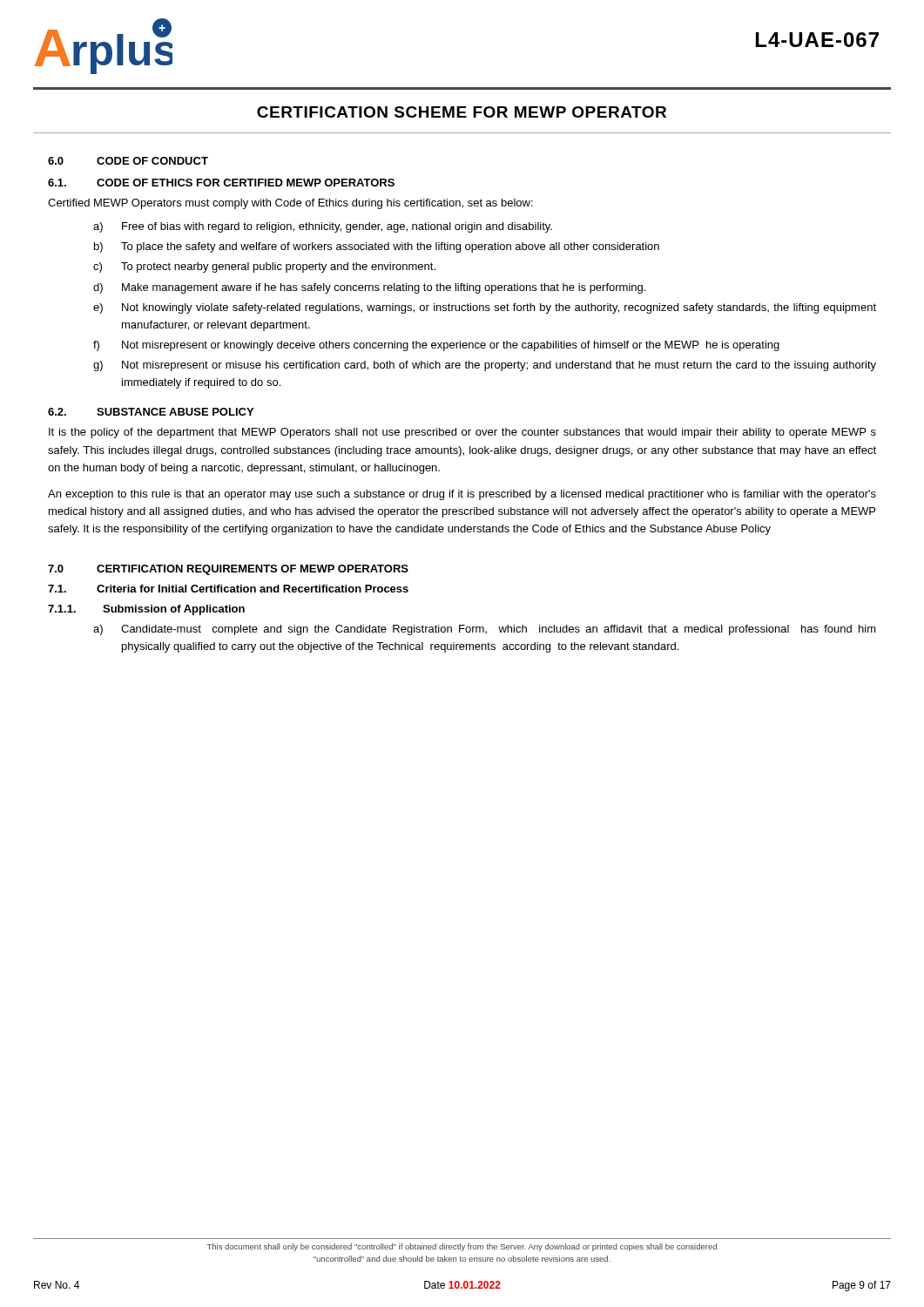Point to the block starting "d) Make management aware if he"
Image resolution: width=924 pixels, height=1307 pixels.
pos(370,287)
